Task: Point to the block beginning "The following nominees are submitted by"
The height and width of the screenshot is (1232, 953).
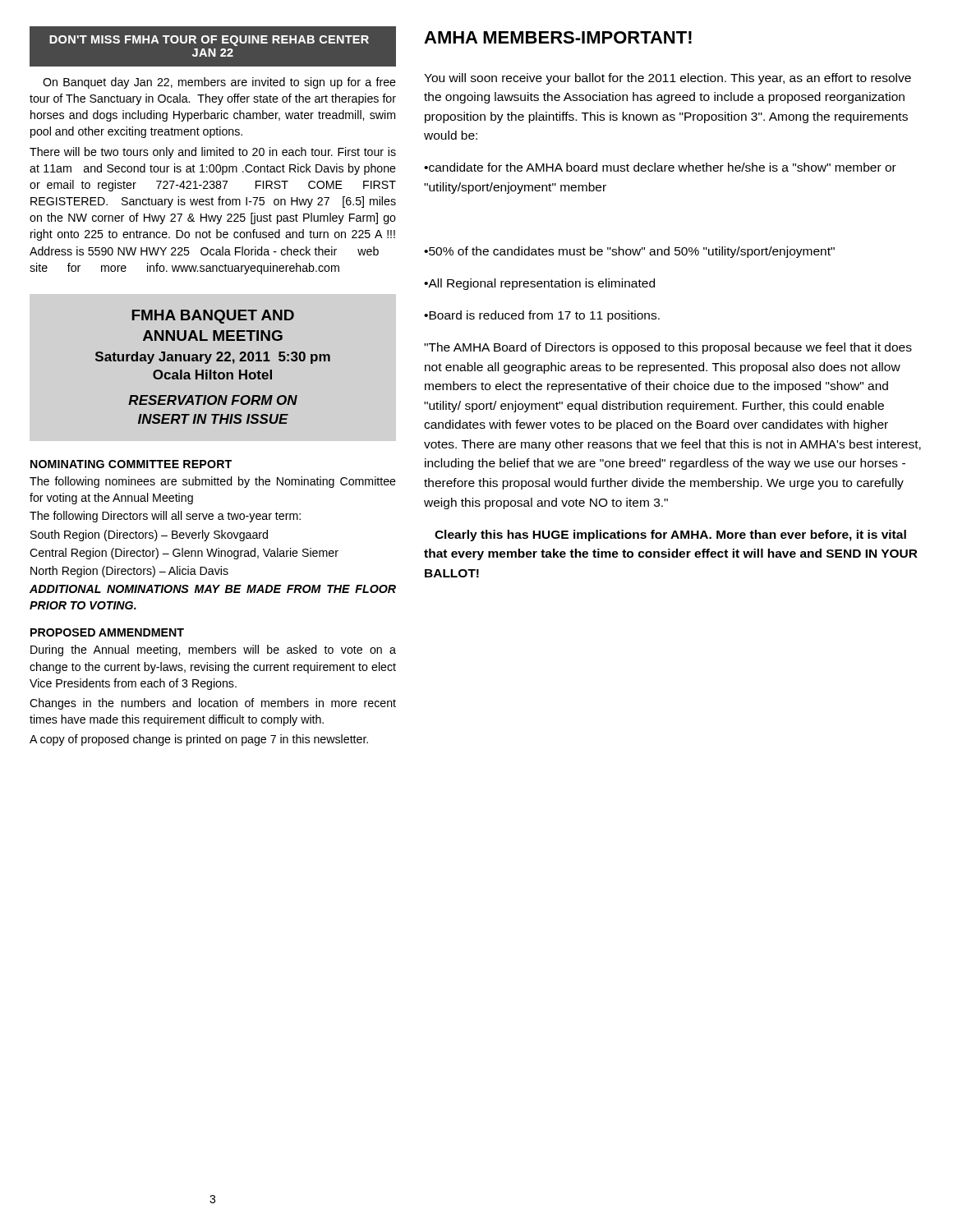Action: [213, 543]
